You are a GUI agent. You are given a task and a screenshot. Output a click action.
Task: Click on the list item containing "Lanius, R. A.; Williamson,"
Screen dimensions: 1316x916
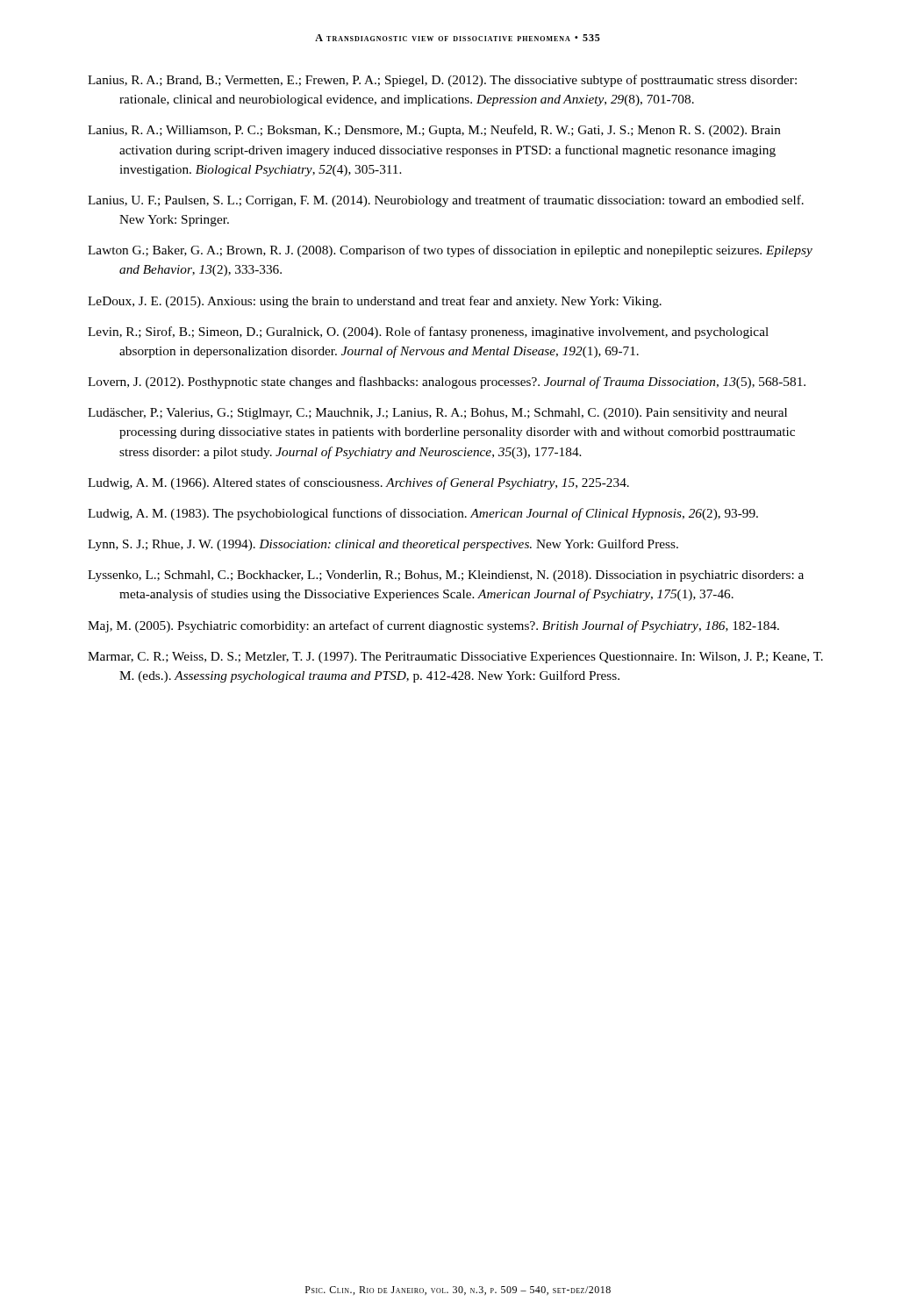[x=458, y=150]
